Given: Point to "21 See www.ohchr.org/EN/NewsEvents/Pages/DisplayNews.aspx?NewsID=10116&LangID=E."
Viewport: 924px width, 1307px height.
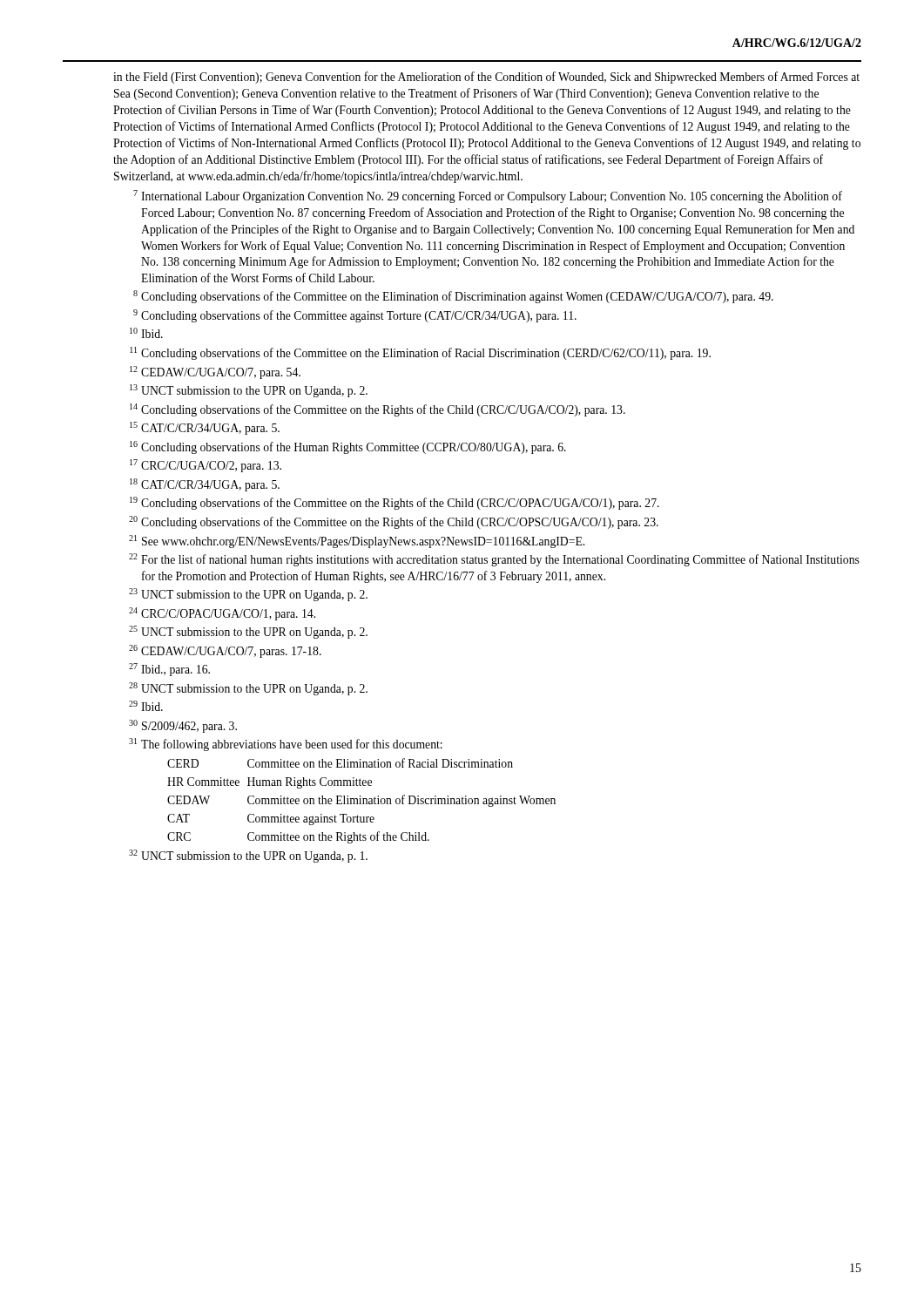Looking at the screenshot, I should pyautogui.click(x=487, y=542).
